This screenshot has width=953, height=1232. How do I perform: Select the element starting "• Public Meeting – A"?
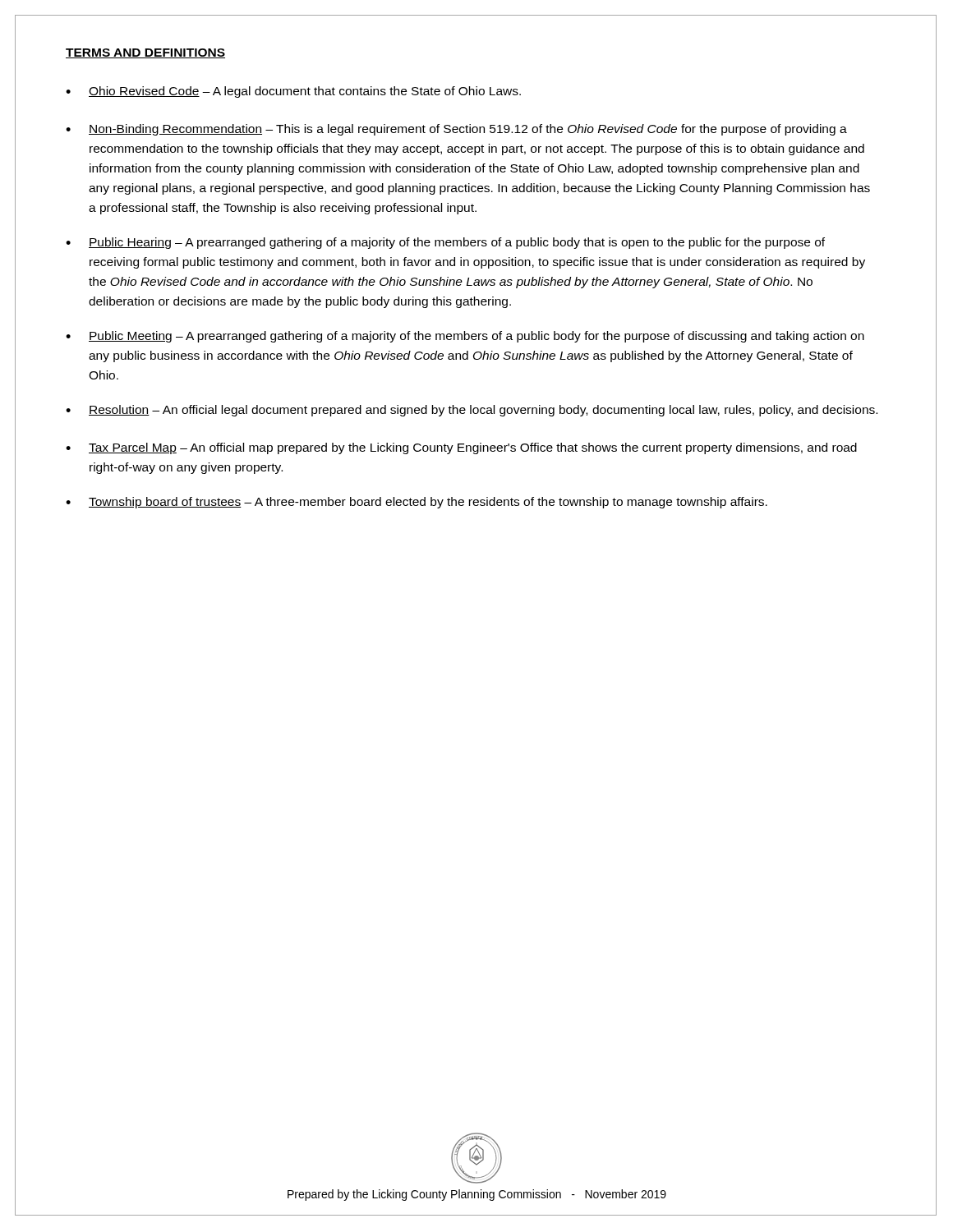tap(472, 356)
